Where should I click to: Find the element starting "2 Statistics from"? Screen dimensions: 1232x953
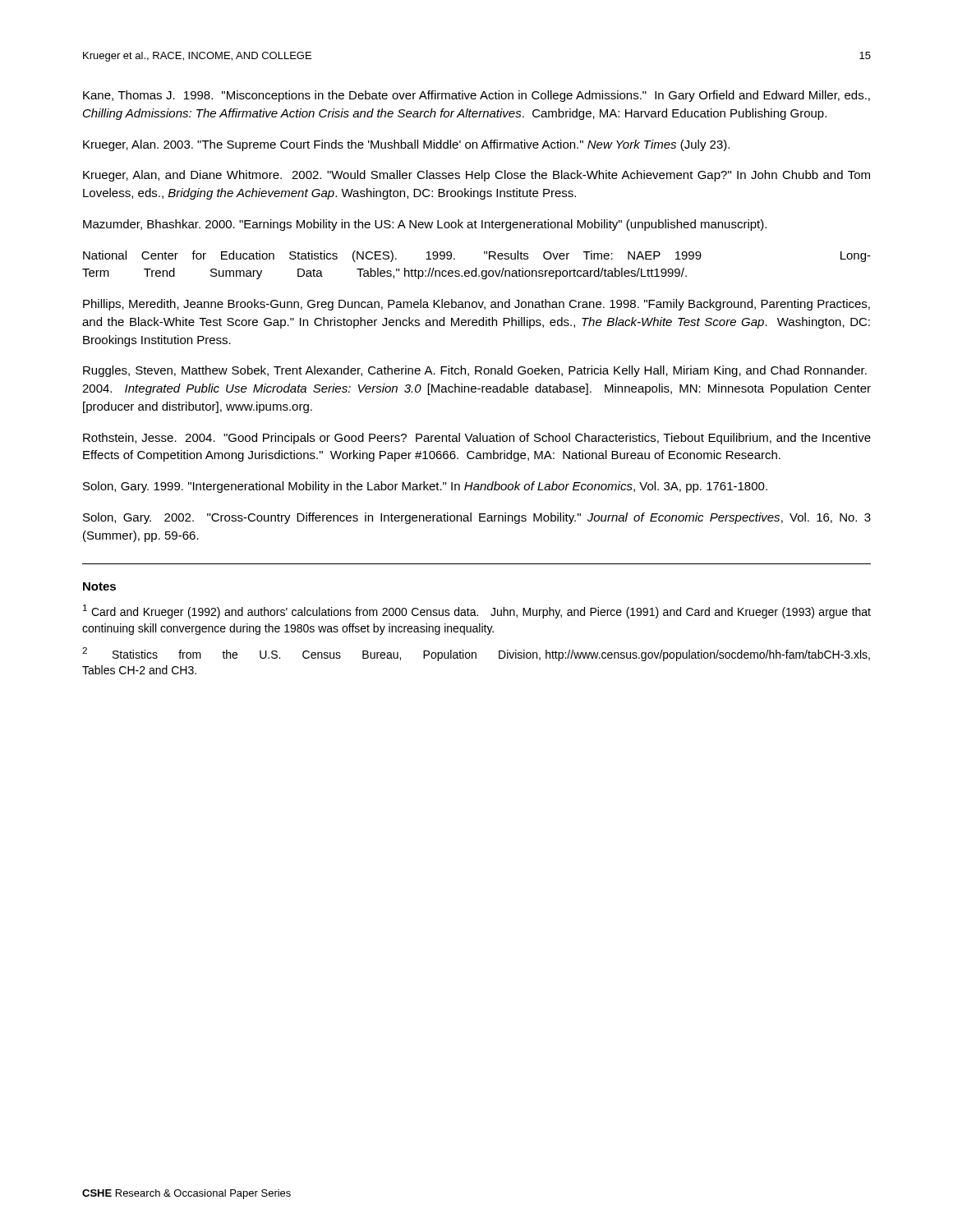tap(476, 661)
